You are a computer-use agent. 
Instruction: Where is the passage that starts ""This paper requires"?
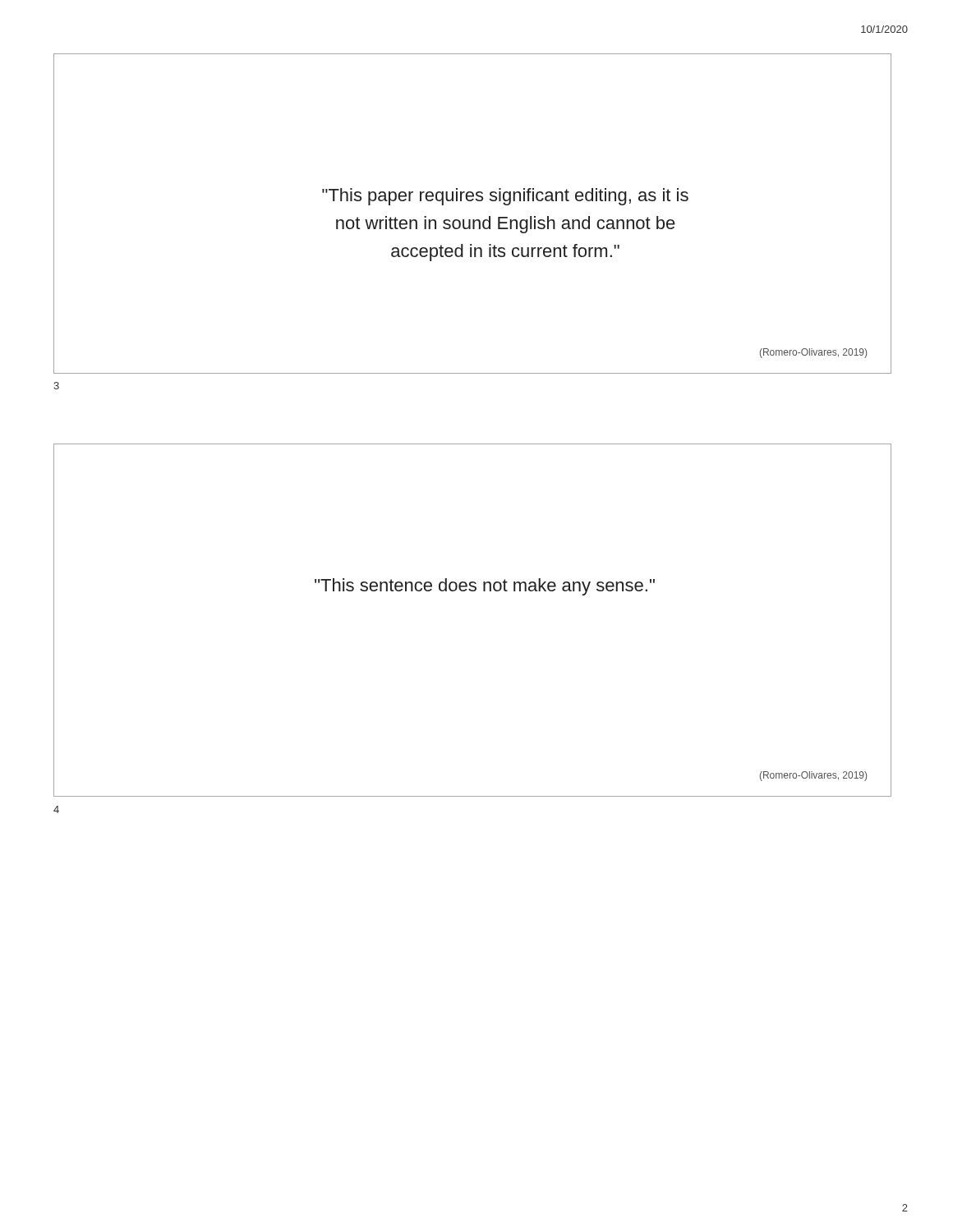(505, 223)
